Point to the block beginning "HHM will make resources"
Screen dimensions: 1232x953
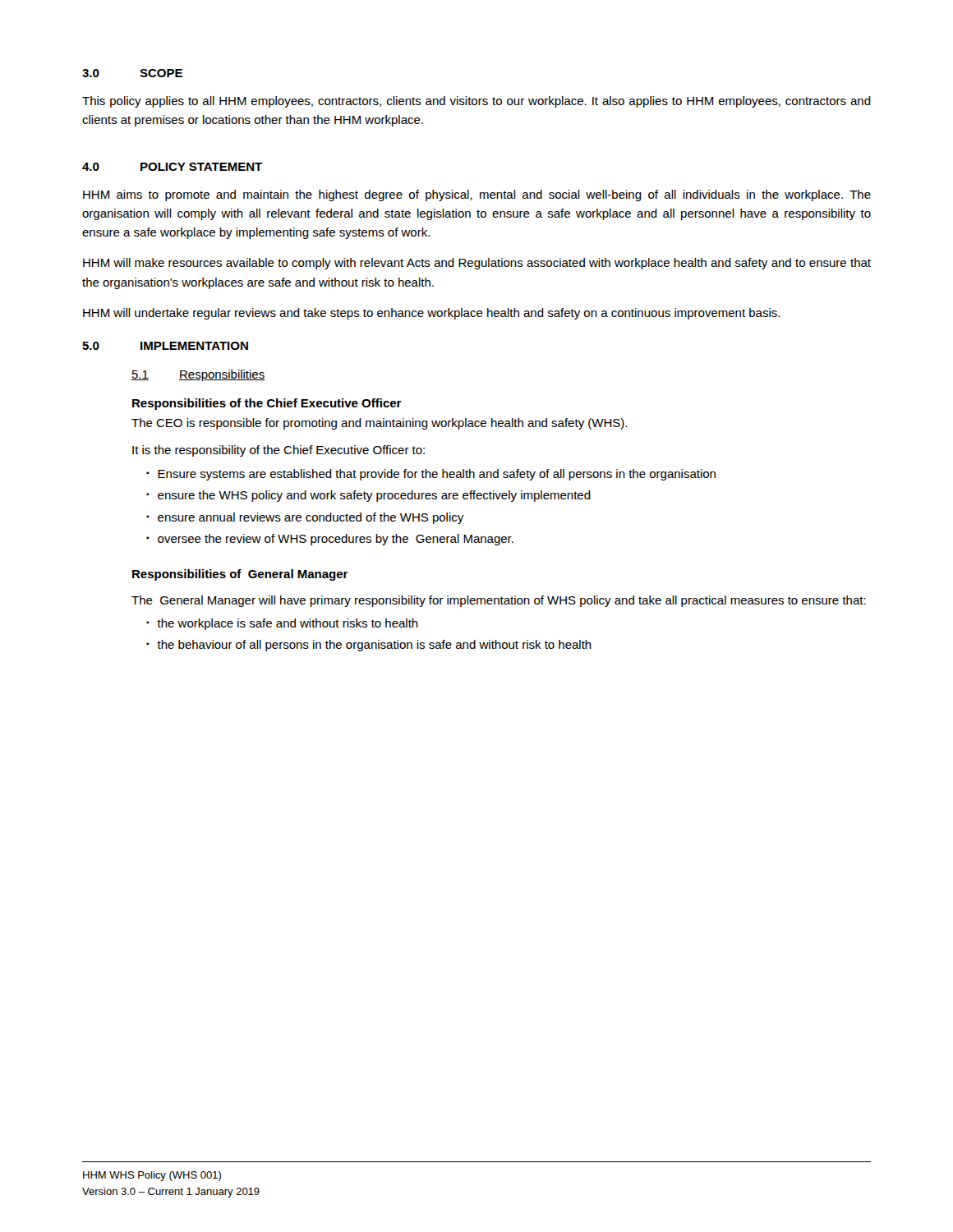tap(476, 272)
